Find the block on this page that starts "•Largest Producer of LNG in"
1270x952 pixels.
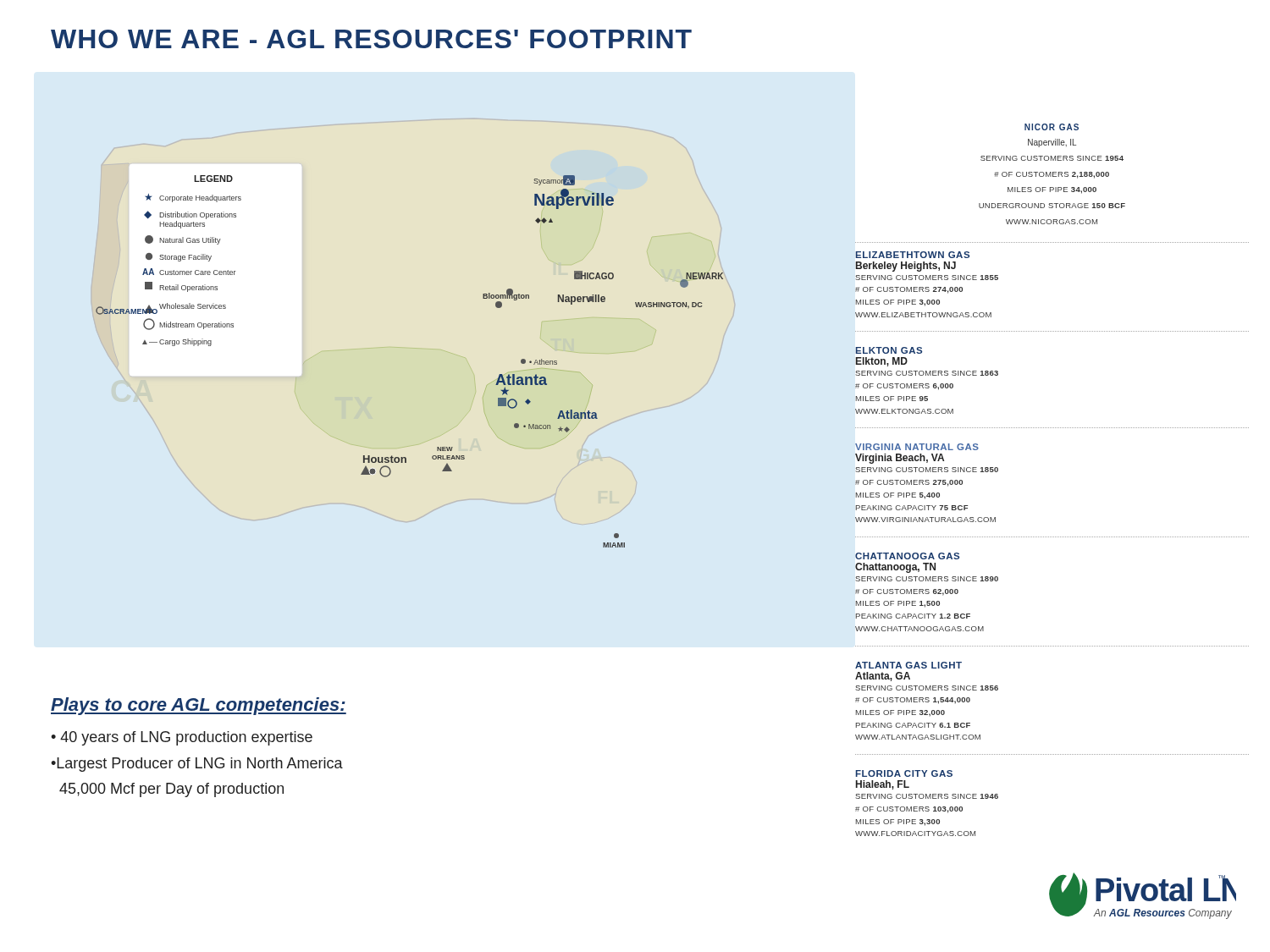[x=197, y=776]
